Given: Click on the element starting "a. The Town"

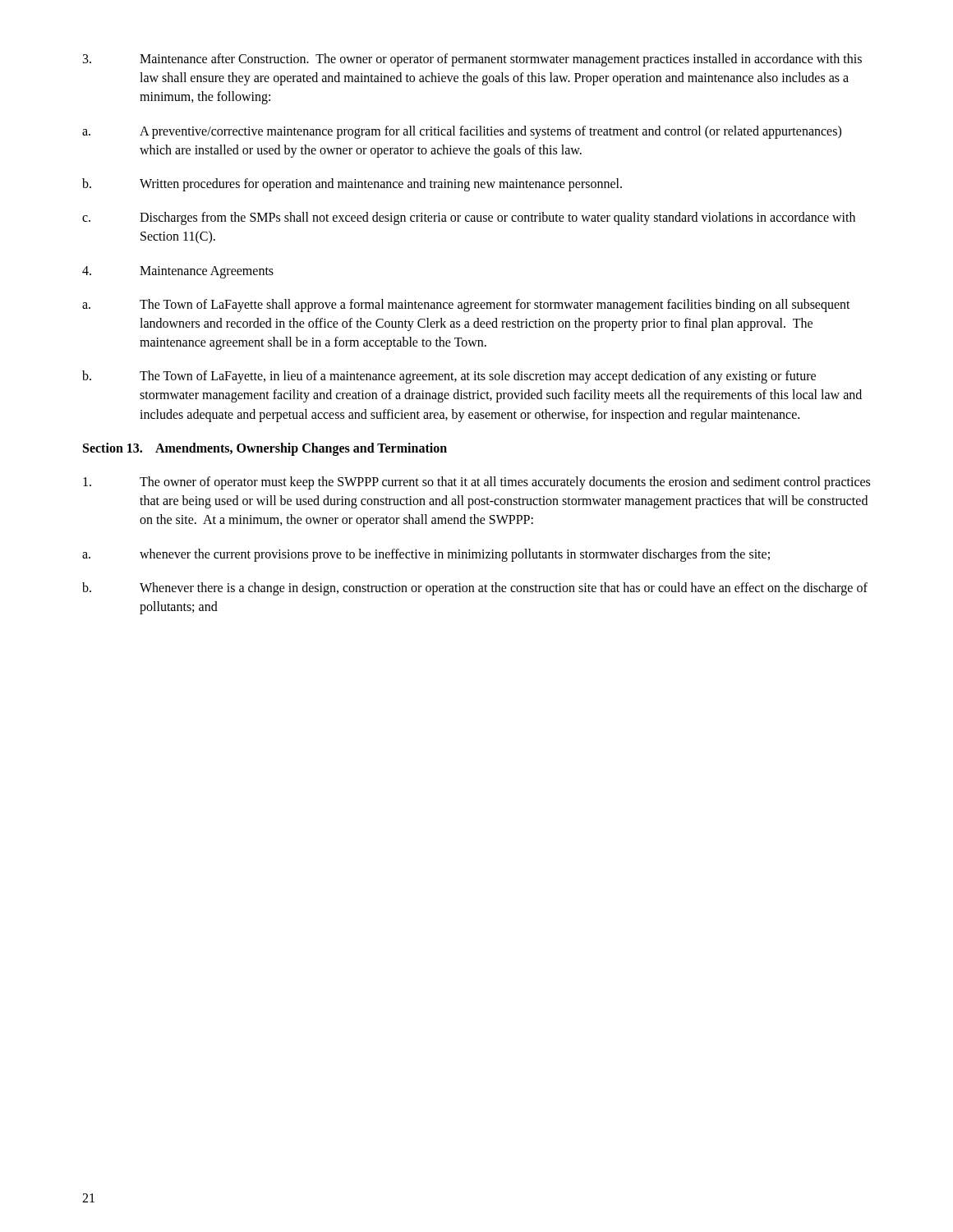Looking at the screenshot, I should [x=476, y=323].
